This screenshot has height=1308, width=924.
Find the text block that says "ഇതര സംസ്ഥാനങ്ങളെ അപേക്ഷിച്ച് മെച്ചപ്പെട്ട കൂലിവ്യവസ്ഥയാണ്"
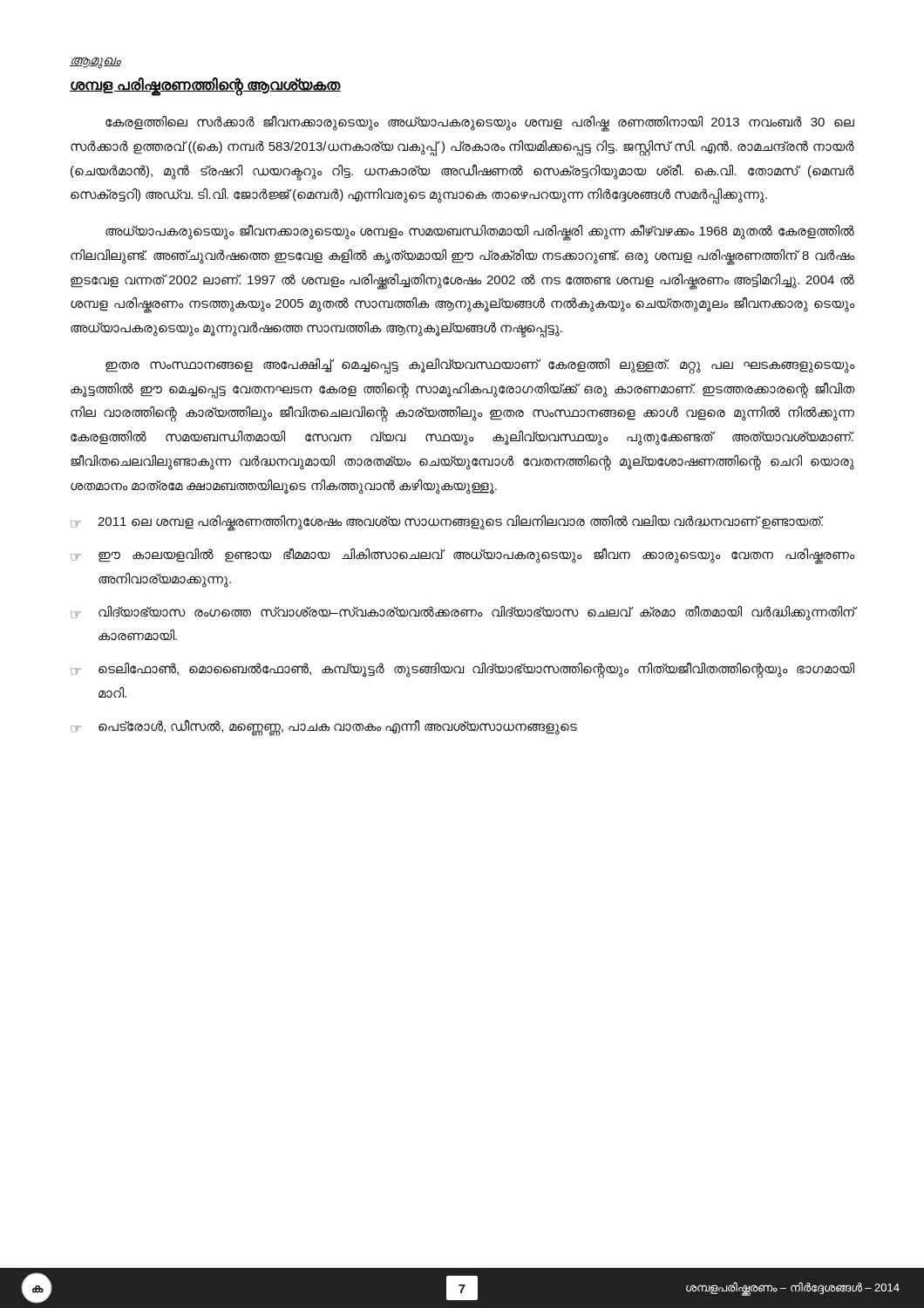click(x=462, y=424)
